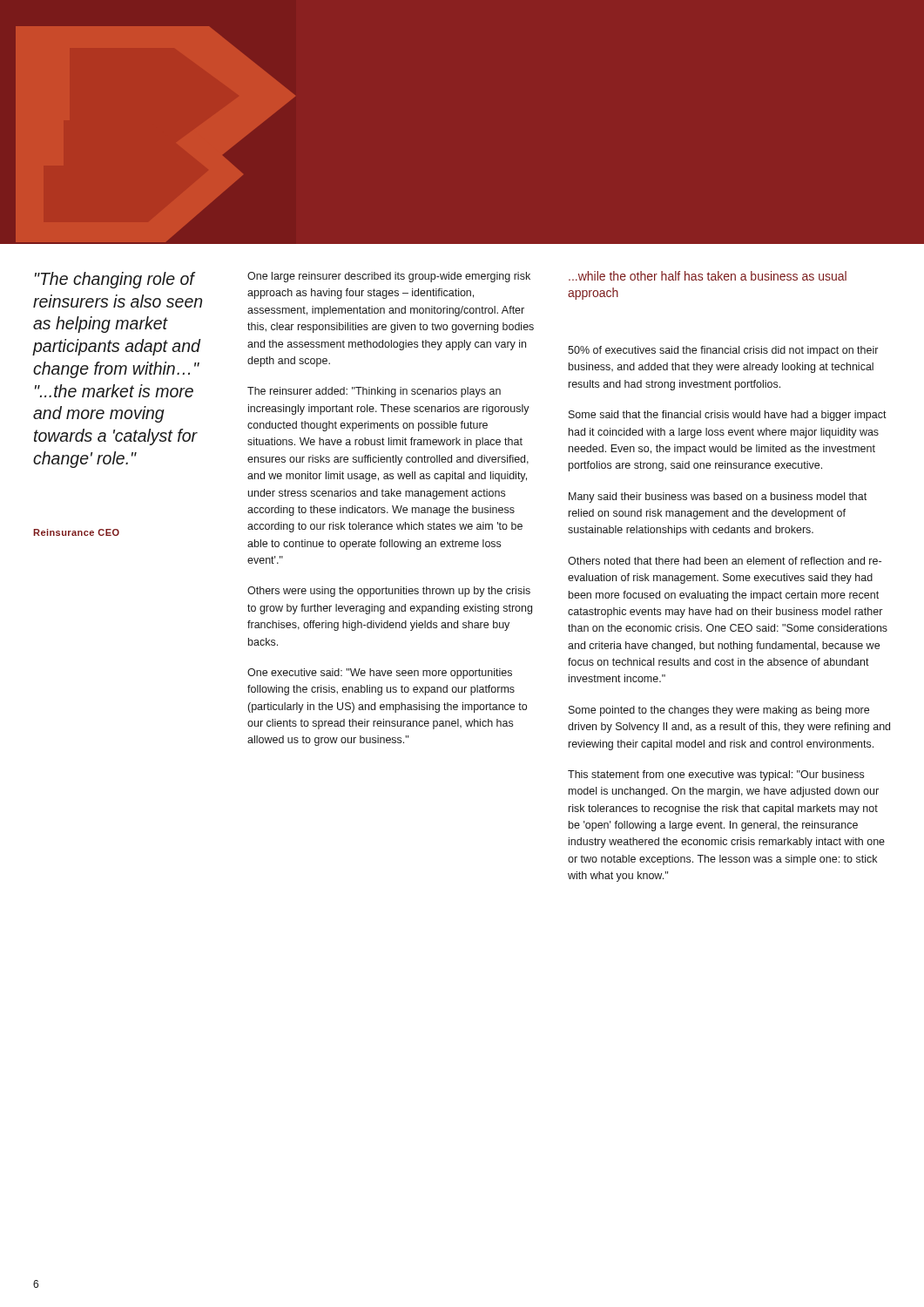Viewport: 924px width, 1307px height.
Task: Find the text block that reads "One large reinsurer described its group-wide emerging"
Action: [391, 509]
